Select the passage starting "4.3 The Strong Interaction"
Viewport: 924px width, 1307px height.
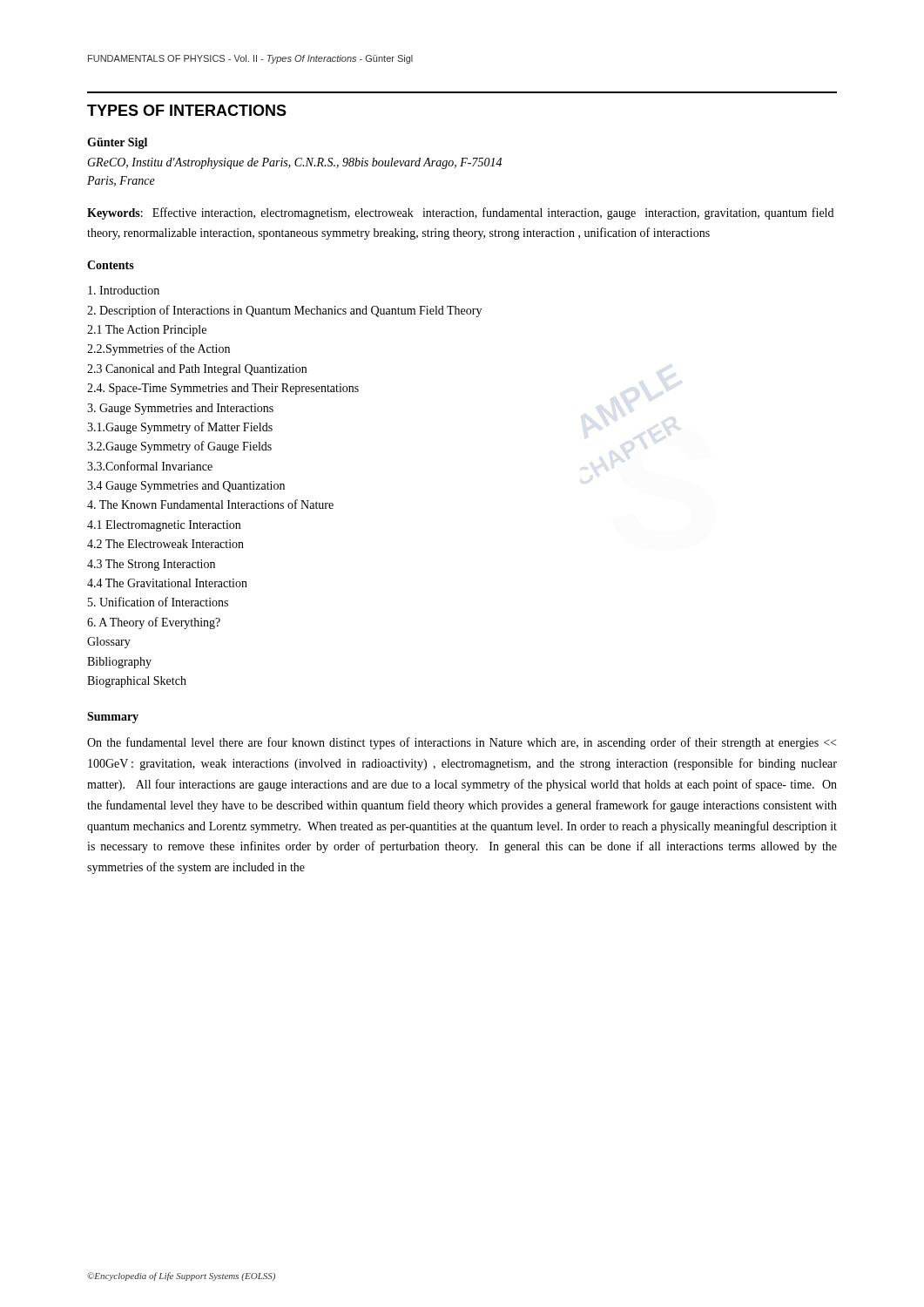pos(151,564)
